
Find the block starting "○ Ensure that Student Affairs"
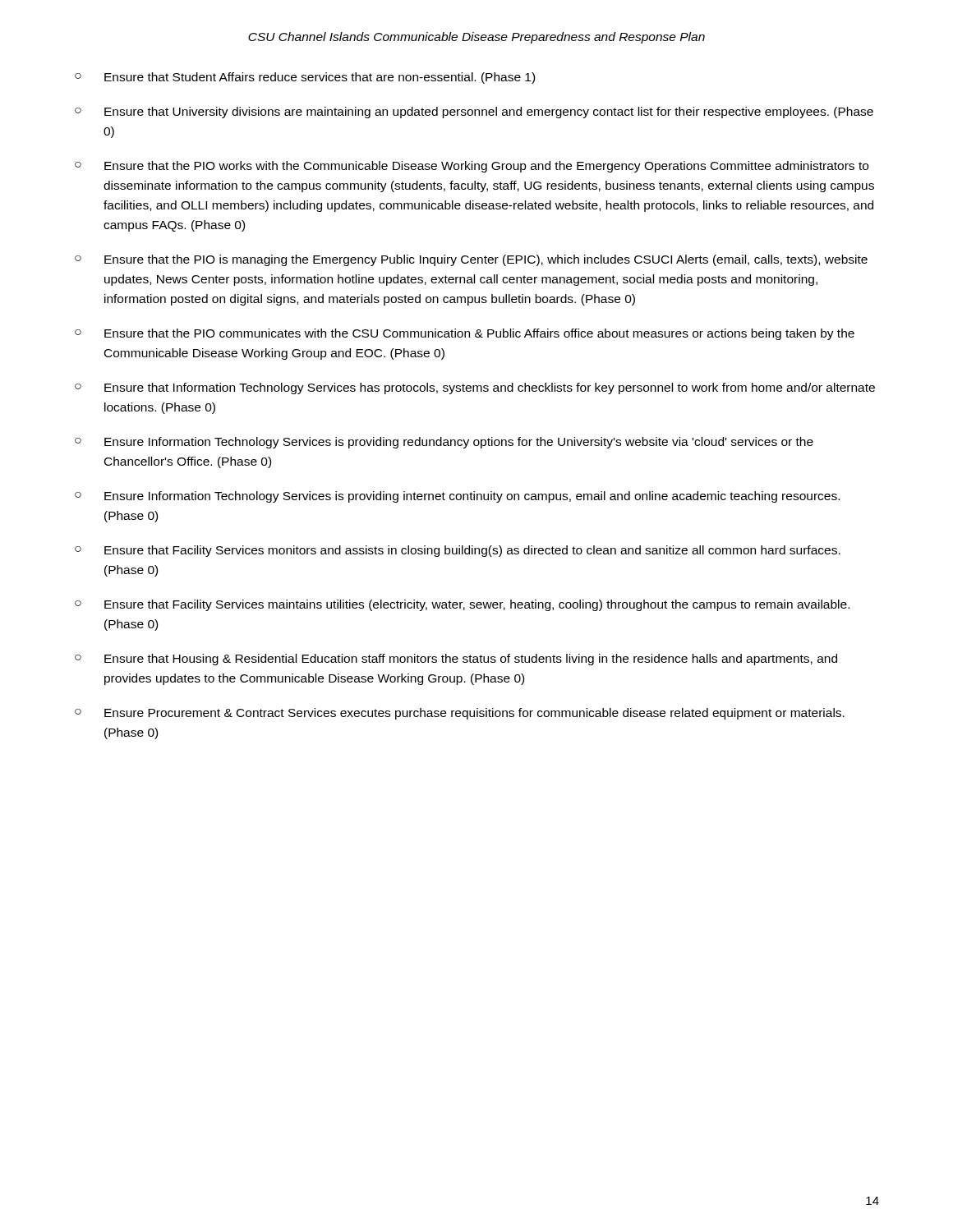pyautogui.click(x=476, y=77)
